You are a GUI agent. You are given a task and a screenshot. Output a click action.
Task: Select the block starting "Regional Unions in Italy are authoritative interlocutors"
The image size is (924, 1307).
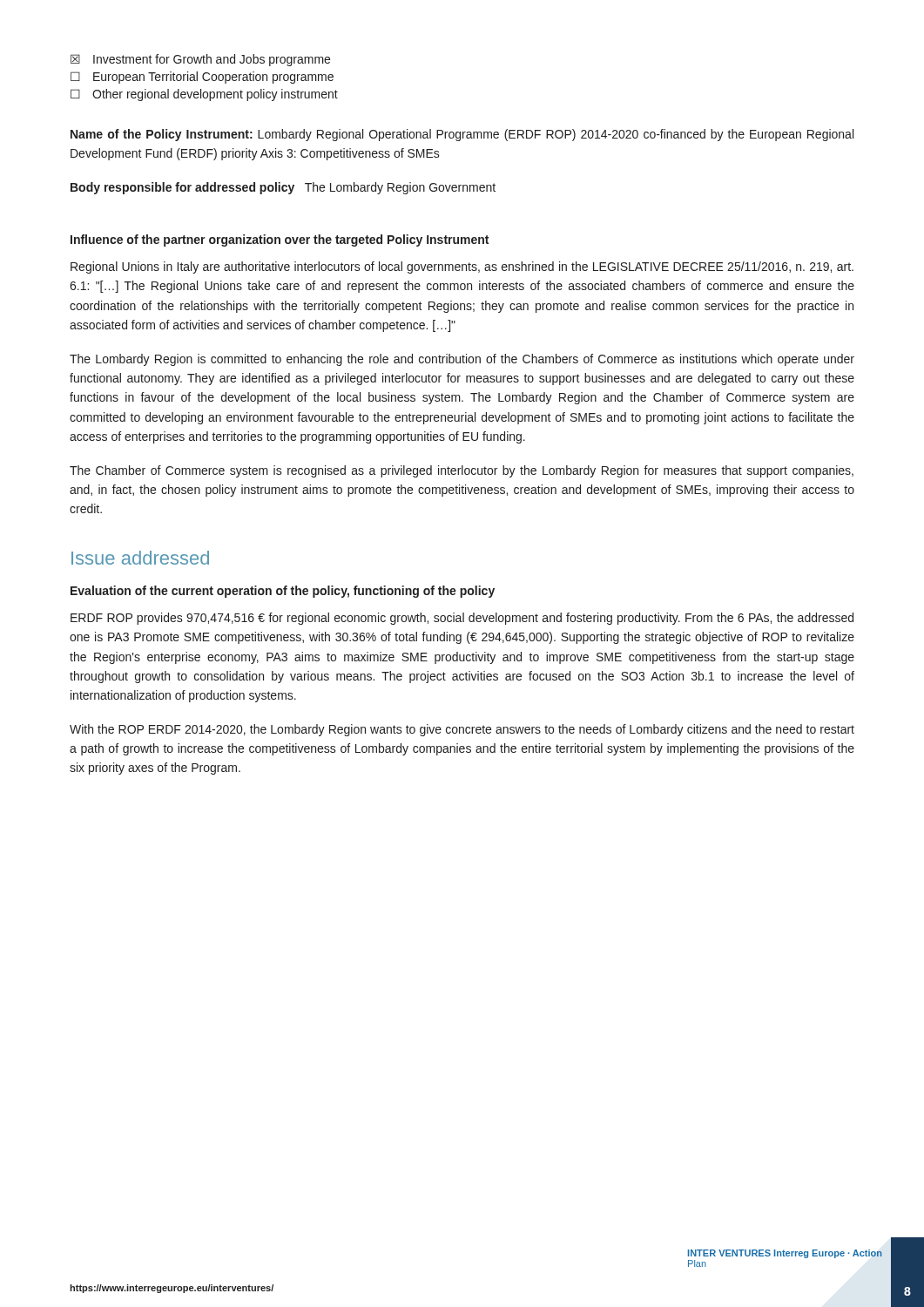(x=462, y=296)
